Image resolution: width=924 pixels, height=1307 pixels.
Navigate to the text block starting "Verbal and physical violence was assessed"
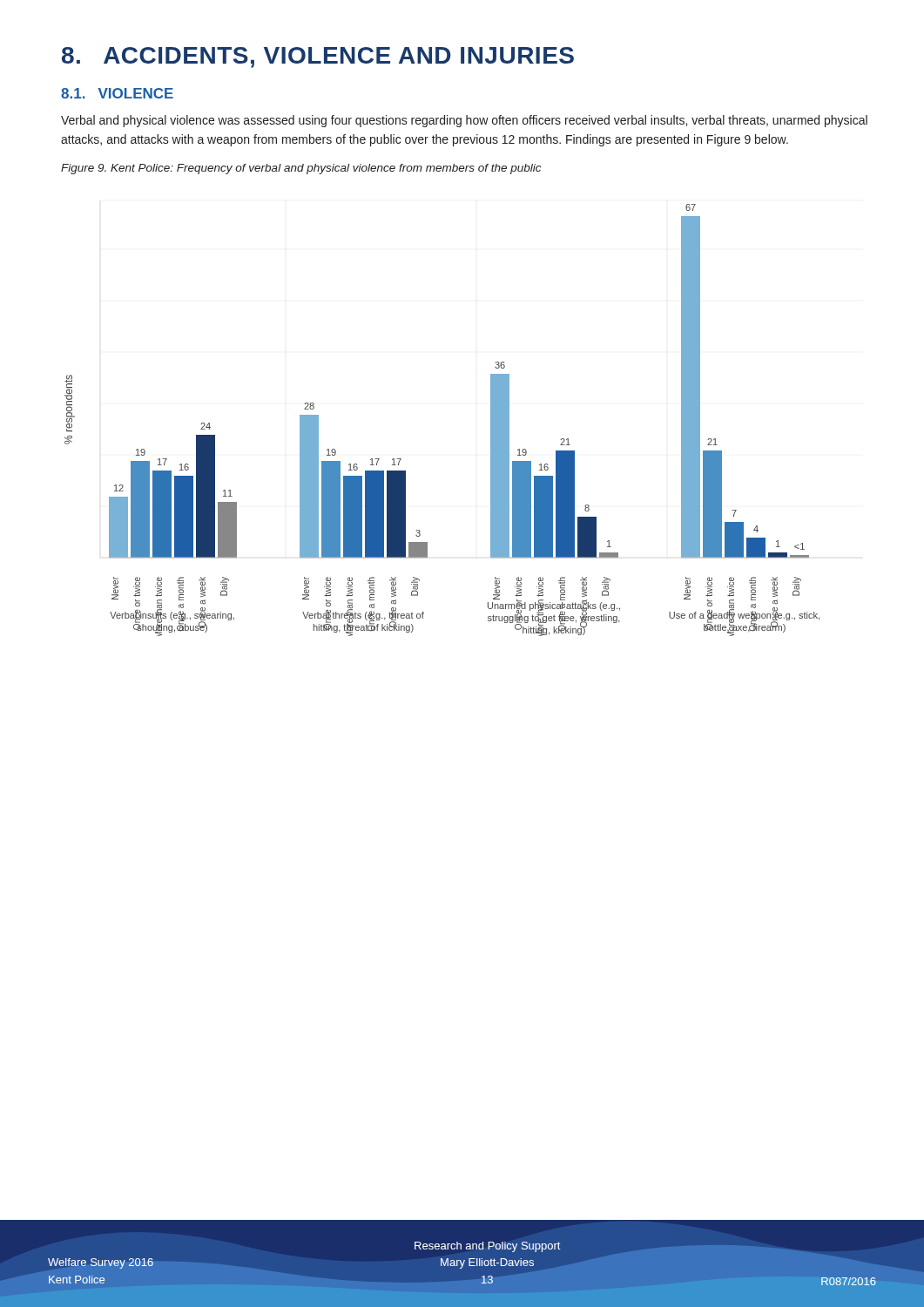[x=464, y=130]
